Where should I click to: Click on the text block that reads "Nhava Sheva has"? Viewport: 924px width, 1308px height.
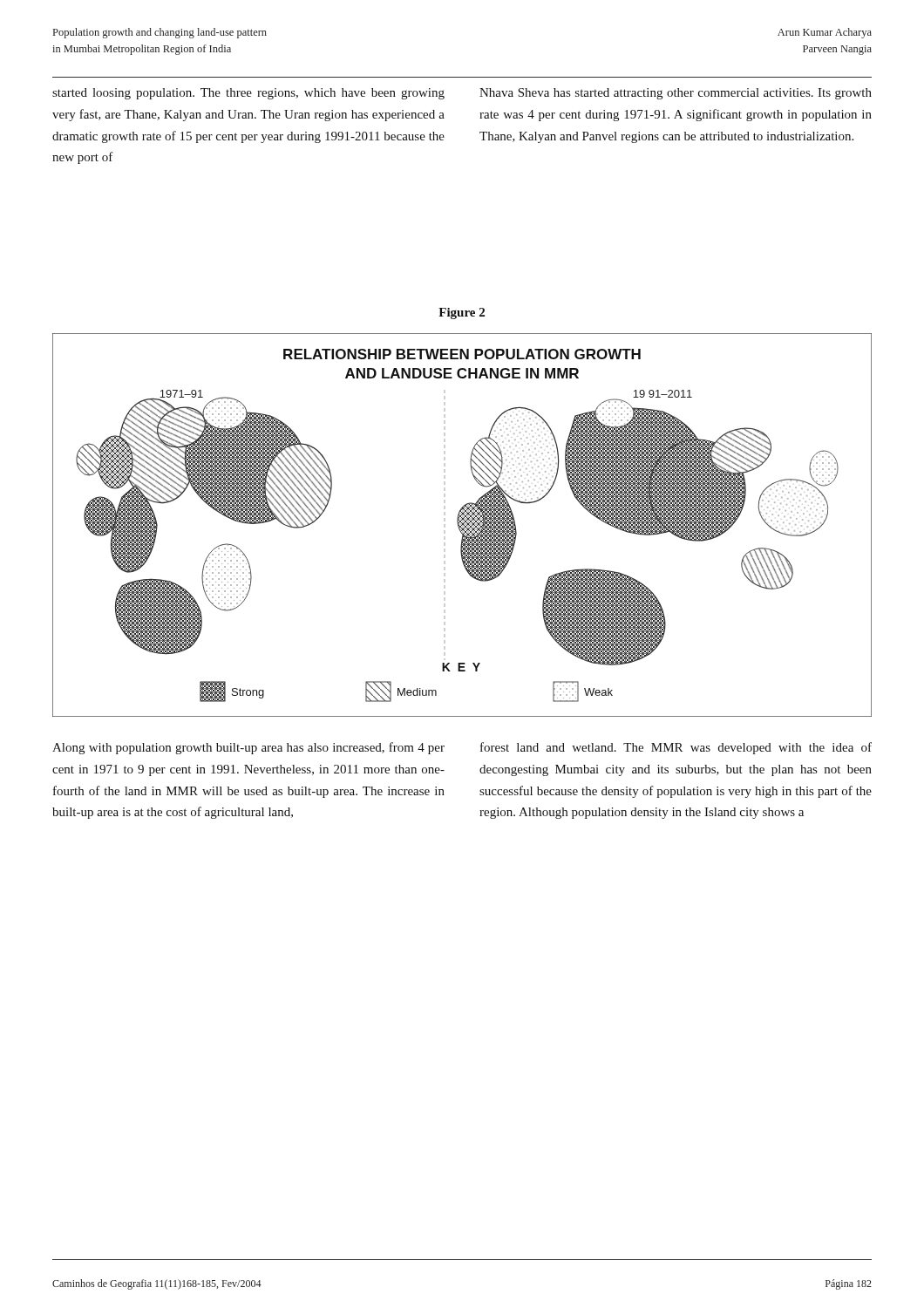[676, 114]
